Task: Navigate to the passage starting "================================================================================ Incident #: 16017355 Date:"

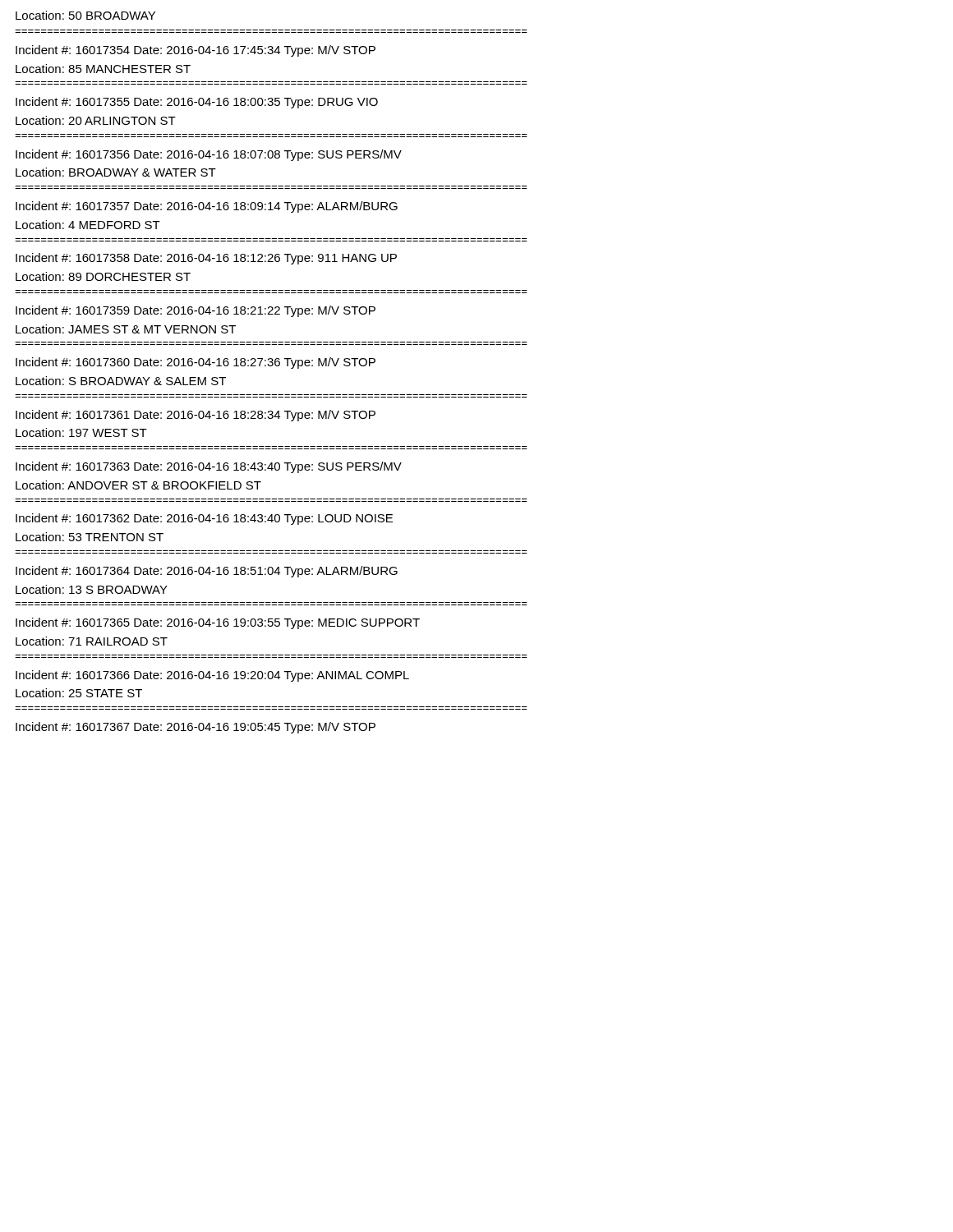Action: coord(197,103)
